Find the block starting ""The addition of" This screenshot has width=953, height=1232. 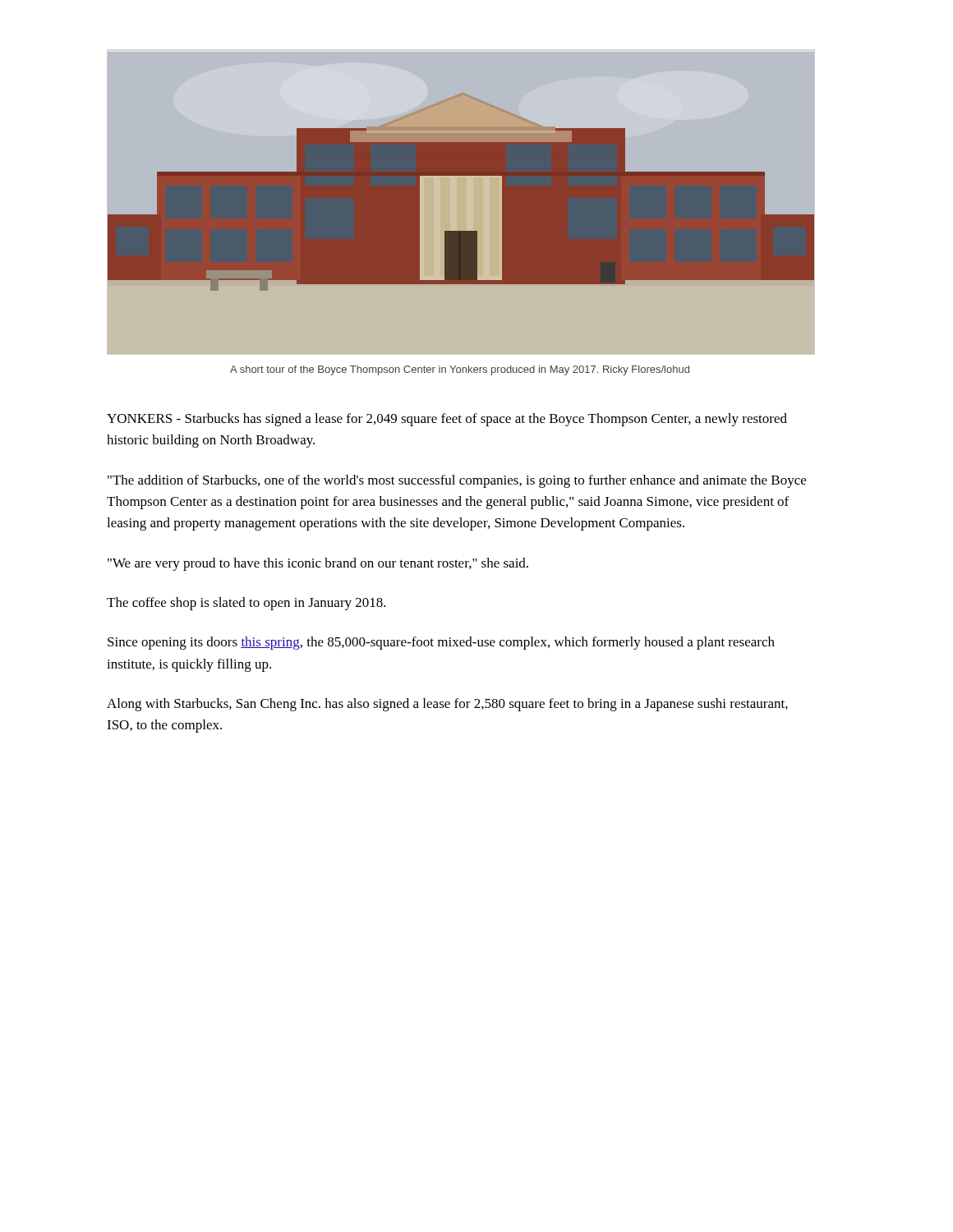click(x=457, y=501)
